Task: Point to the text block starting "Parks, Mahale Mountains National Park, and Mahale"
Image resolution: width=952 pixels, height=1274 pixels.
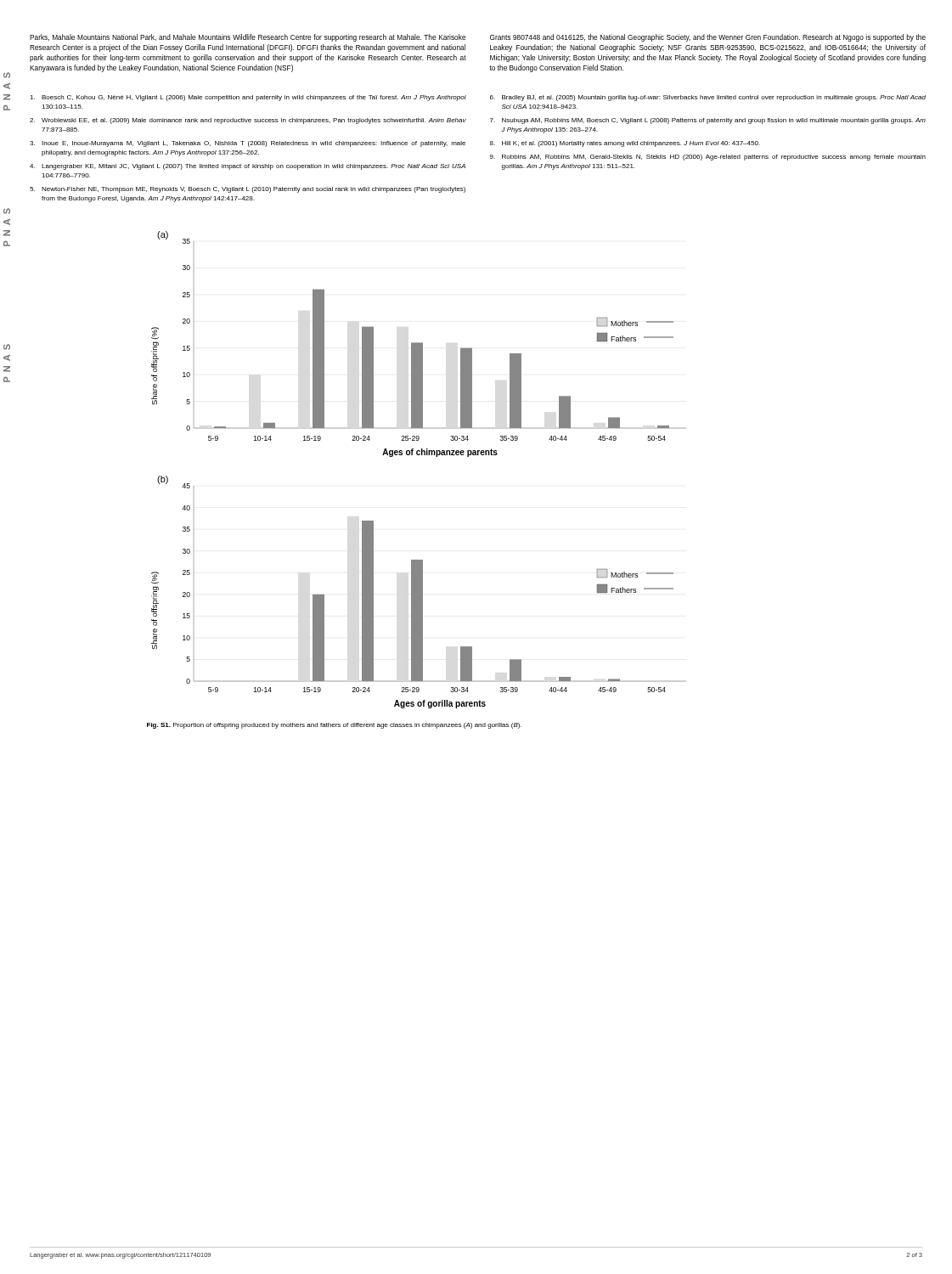Action: 248,53
